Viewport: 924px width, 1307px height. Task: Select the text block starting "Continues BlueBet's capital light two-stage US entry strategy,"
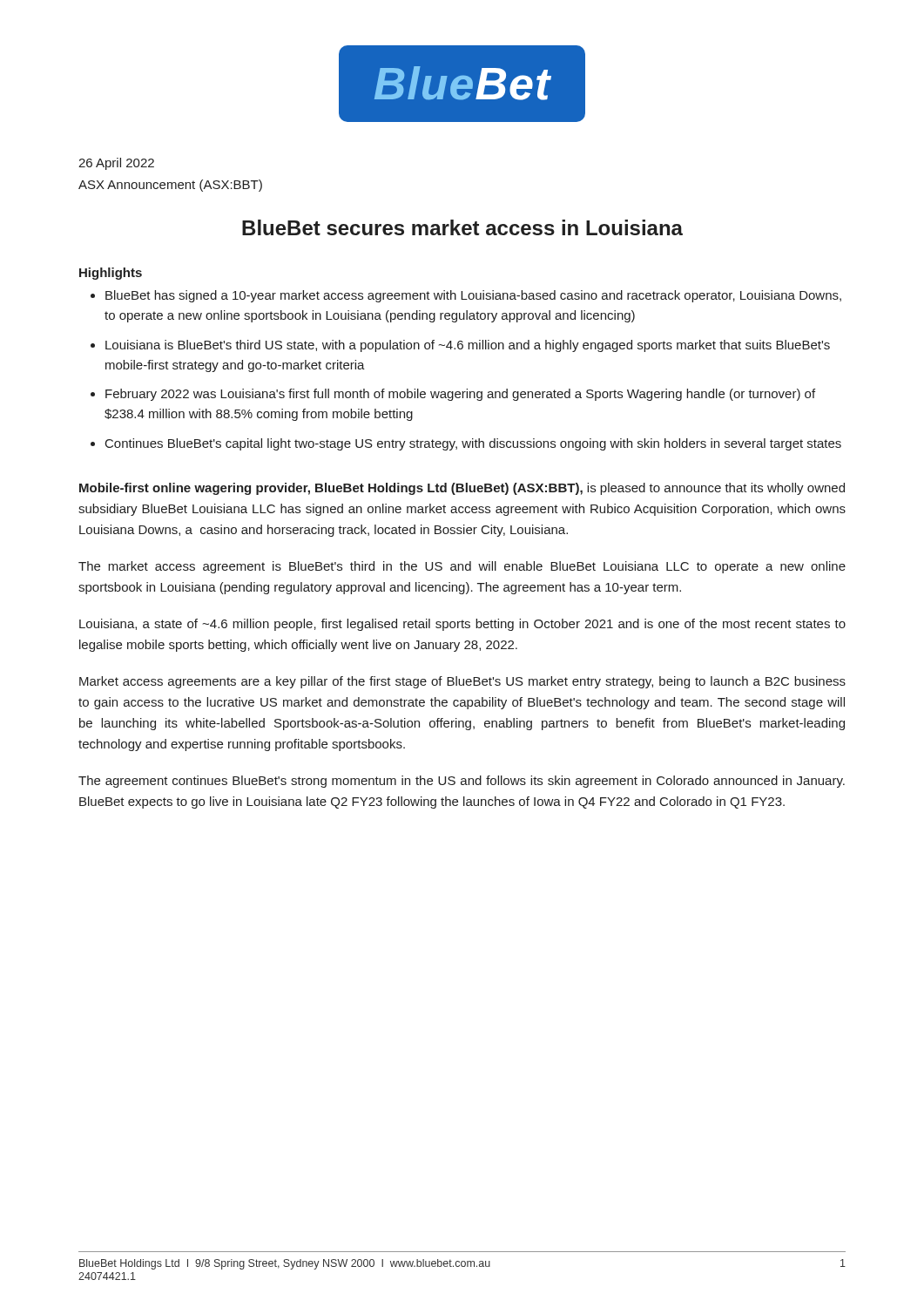pos(473,443)
